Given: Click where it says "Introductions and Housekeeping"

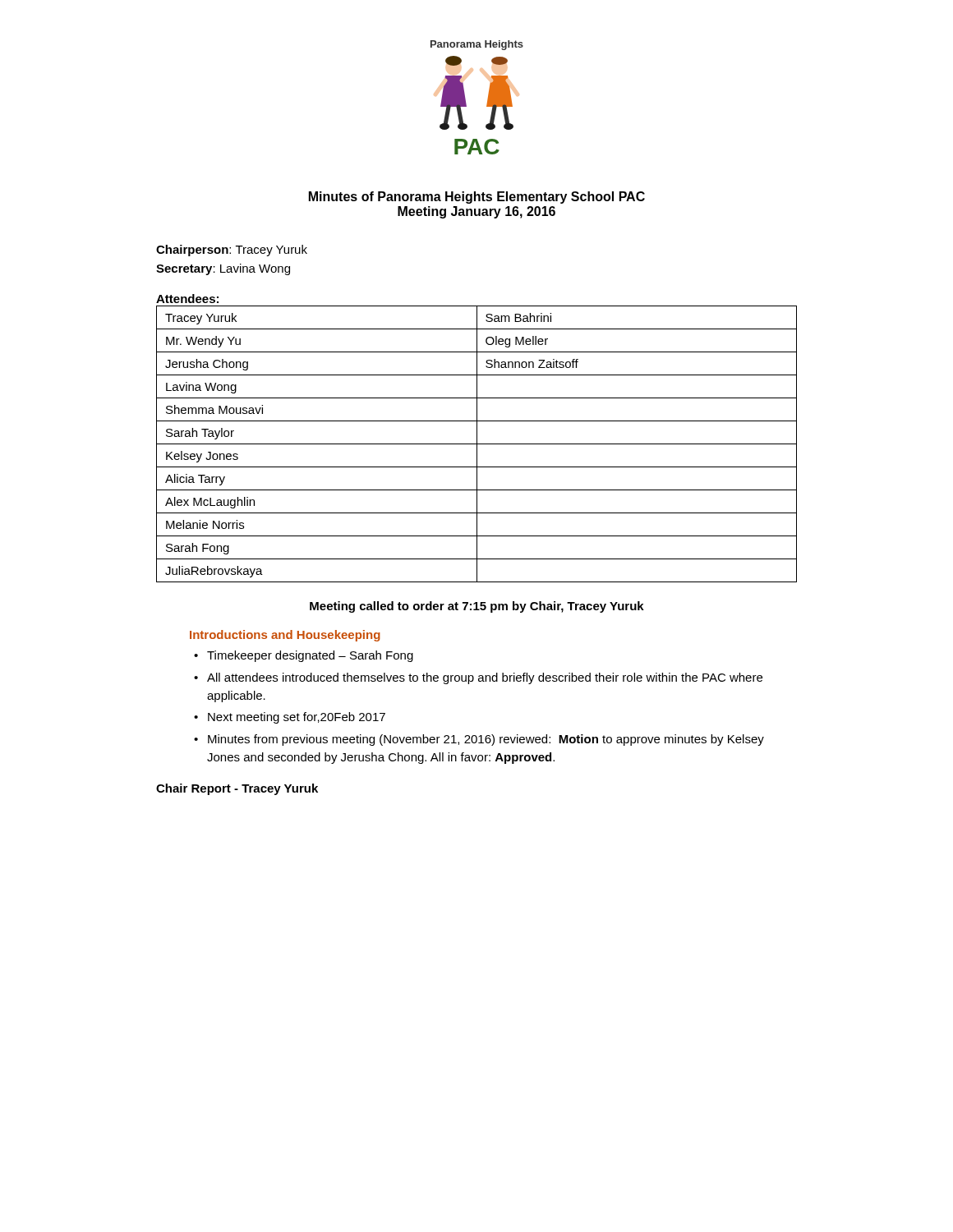Looking at the screenshot, I should coord(285,634).
